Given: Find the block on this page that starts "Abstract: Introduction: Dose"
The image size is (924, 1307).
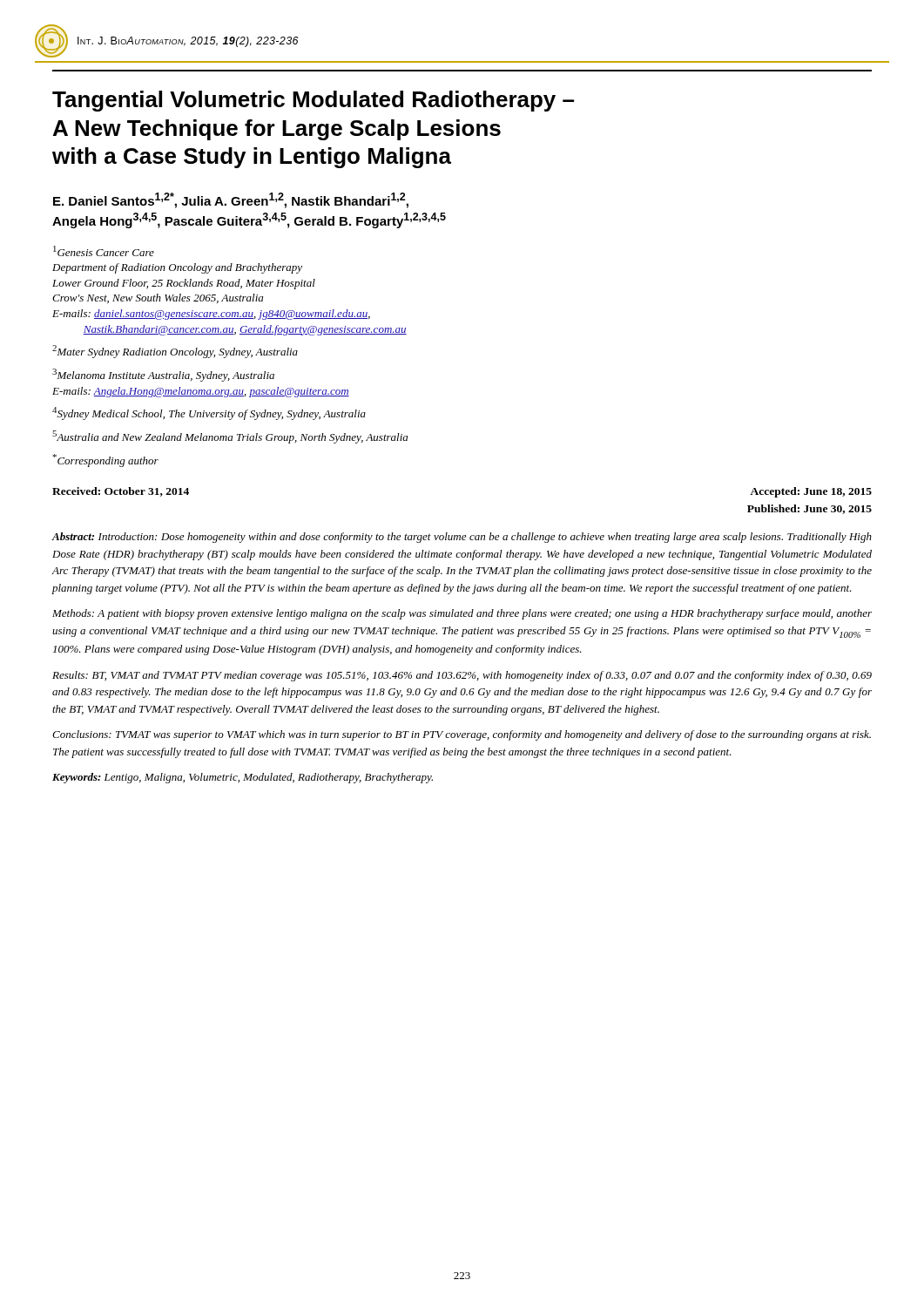Looking at the screenshot, I should tap(462, 562).
